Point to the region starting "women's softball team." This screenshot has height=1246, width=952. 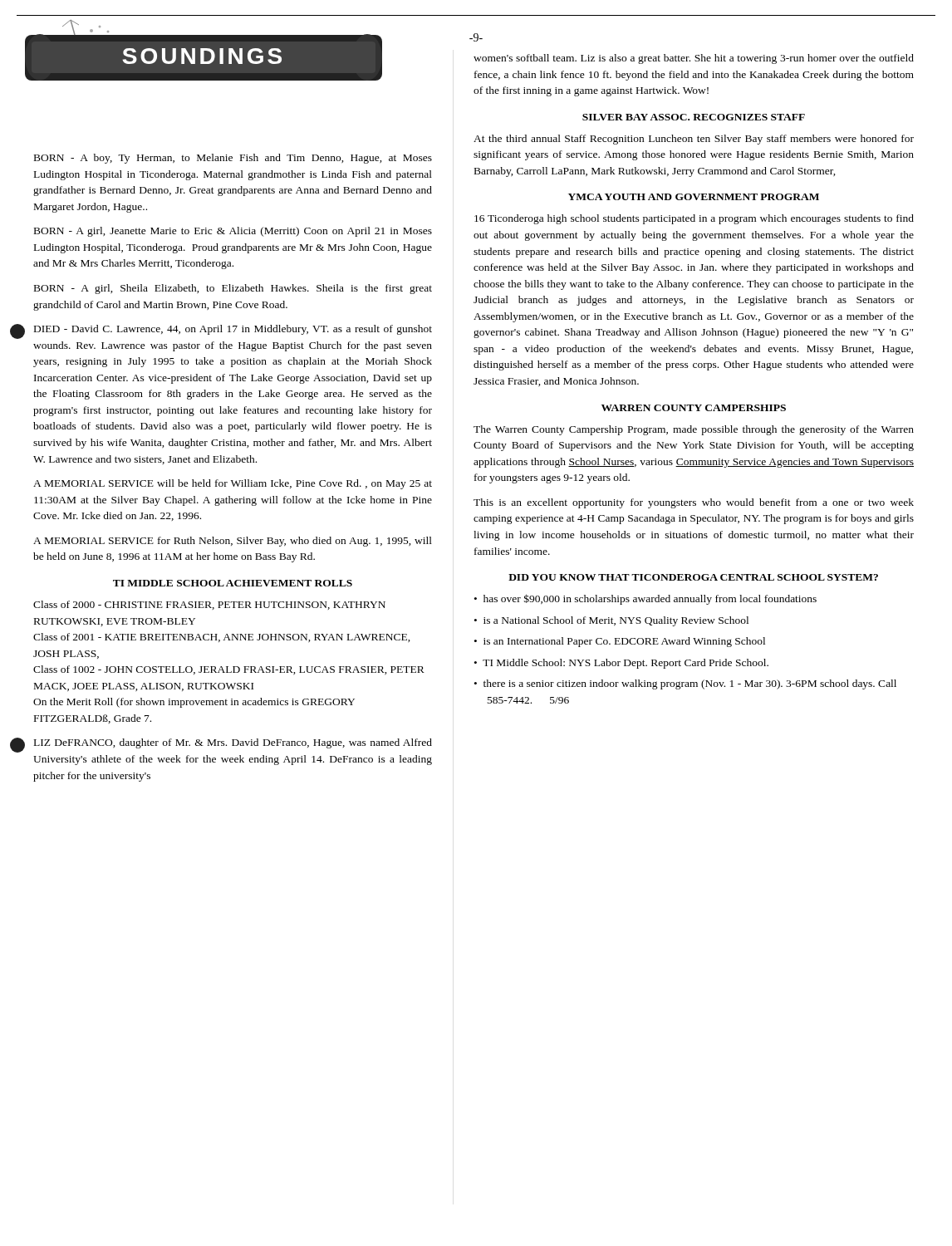point(694,74)
